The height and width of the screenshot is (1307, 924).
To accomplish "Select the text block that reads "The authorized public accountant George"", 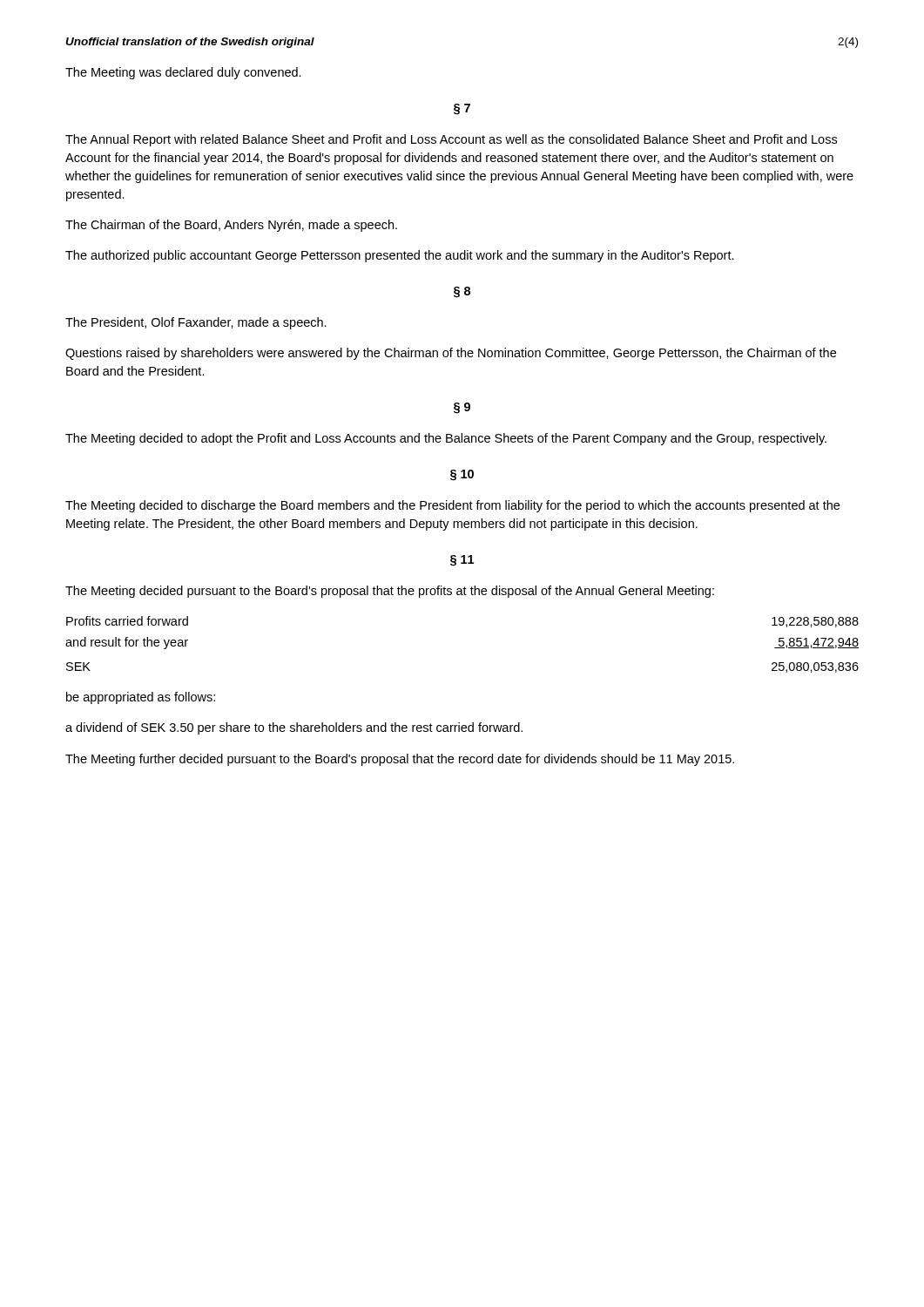I will click(400, 255).
